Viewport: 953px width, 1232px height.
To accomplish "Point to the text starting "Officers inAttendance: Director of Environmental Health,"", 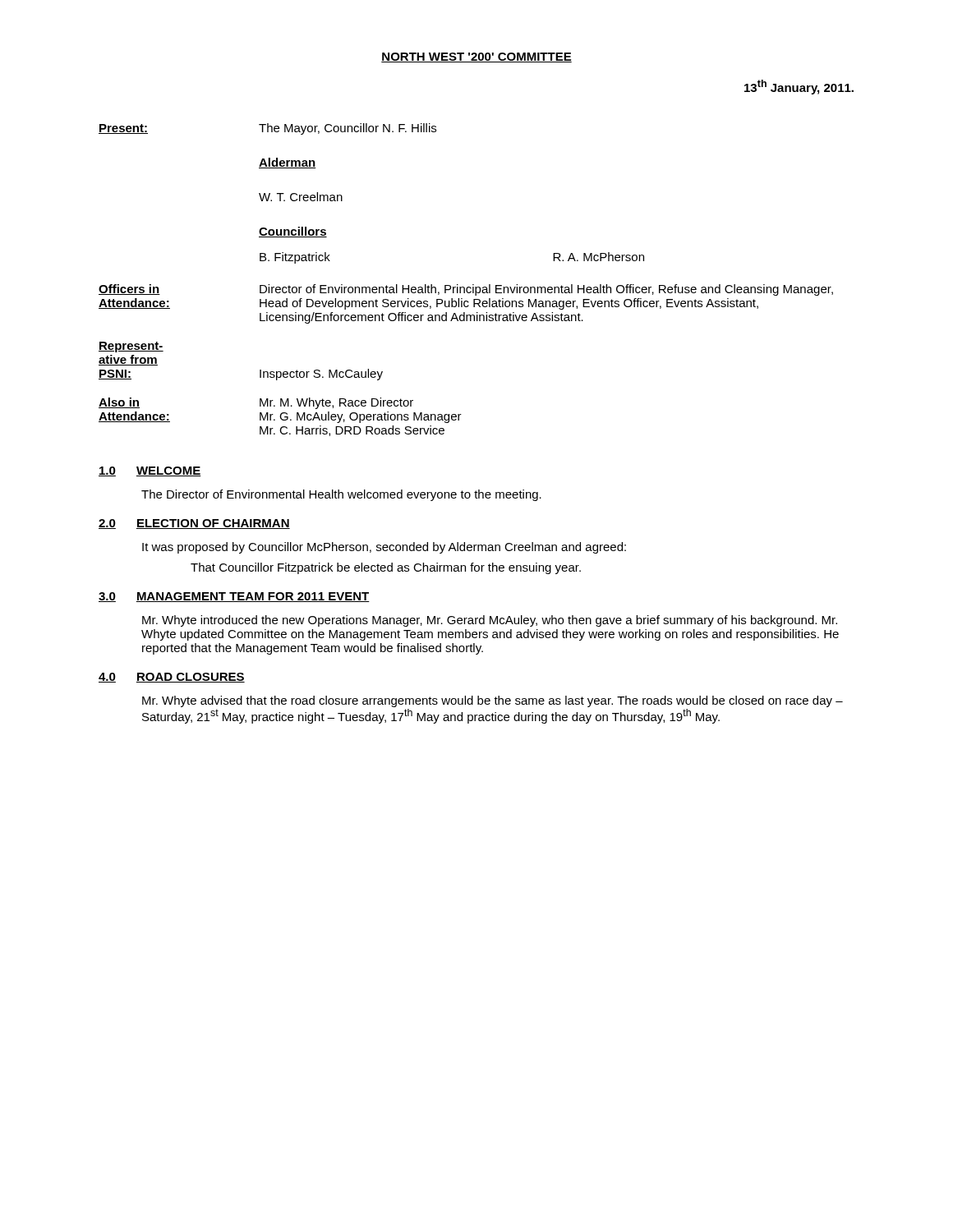I will tap(476, 303).
